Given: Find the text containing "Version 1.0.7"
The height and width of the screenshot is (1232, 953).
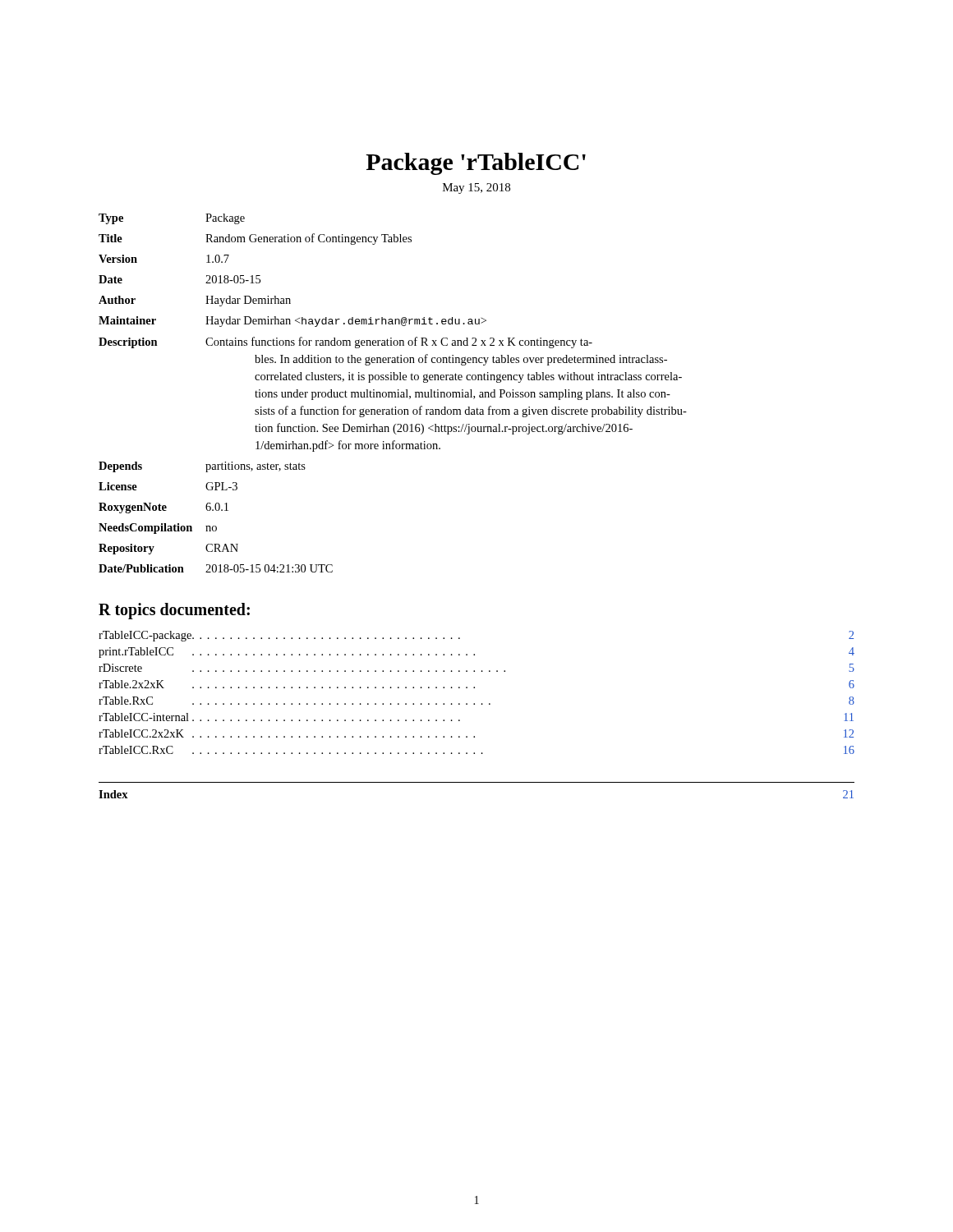Looking at the screenshot, I should tap(118, 258).
